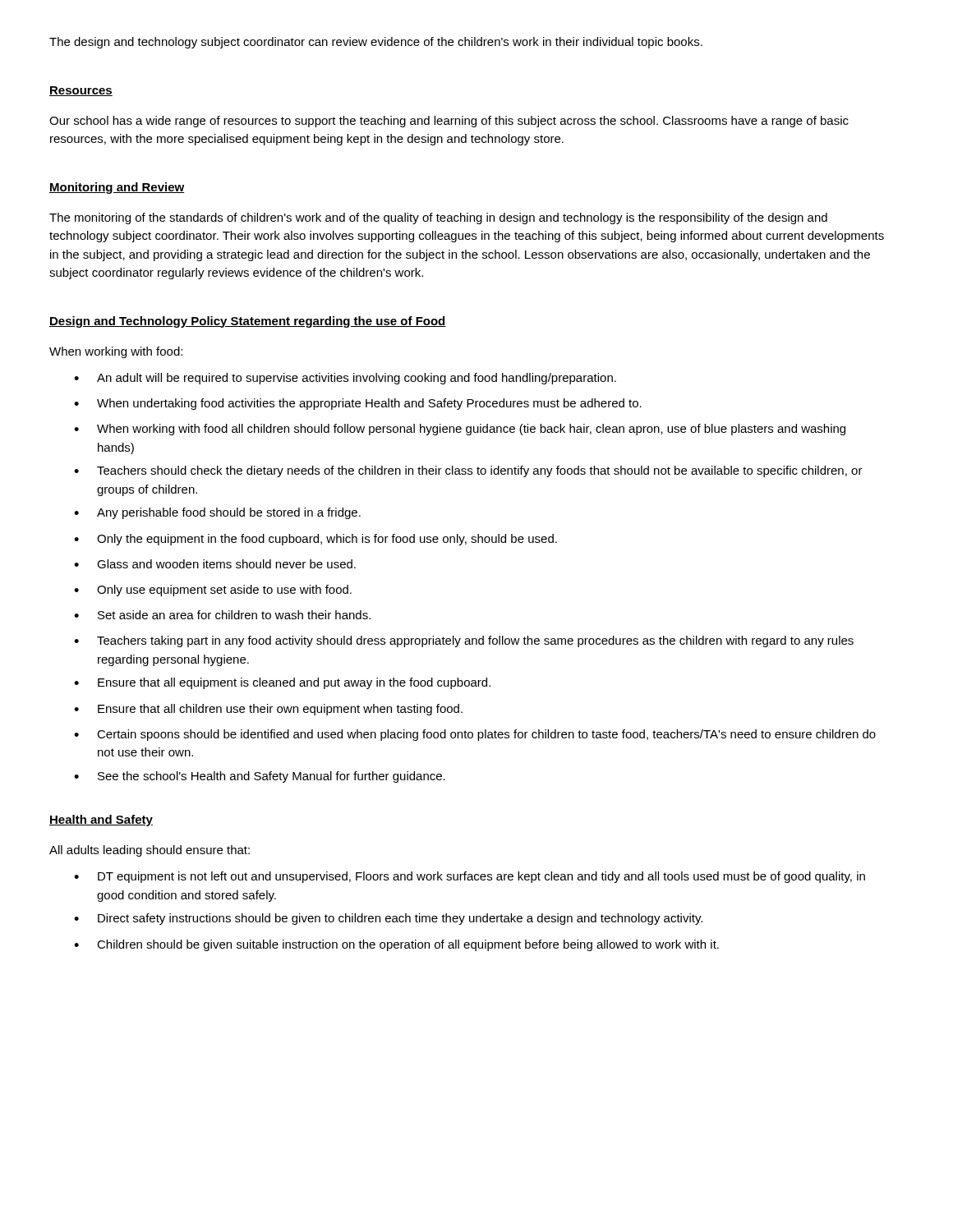Click on the region starting "• Ensure that all children use their"
This screenshot has height=1232, width=953.
click(268, 710)
